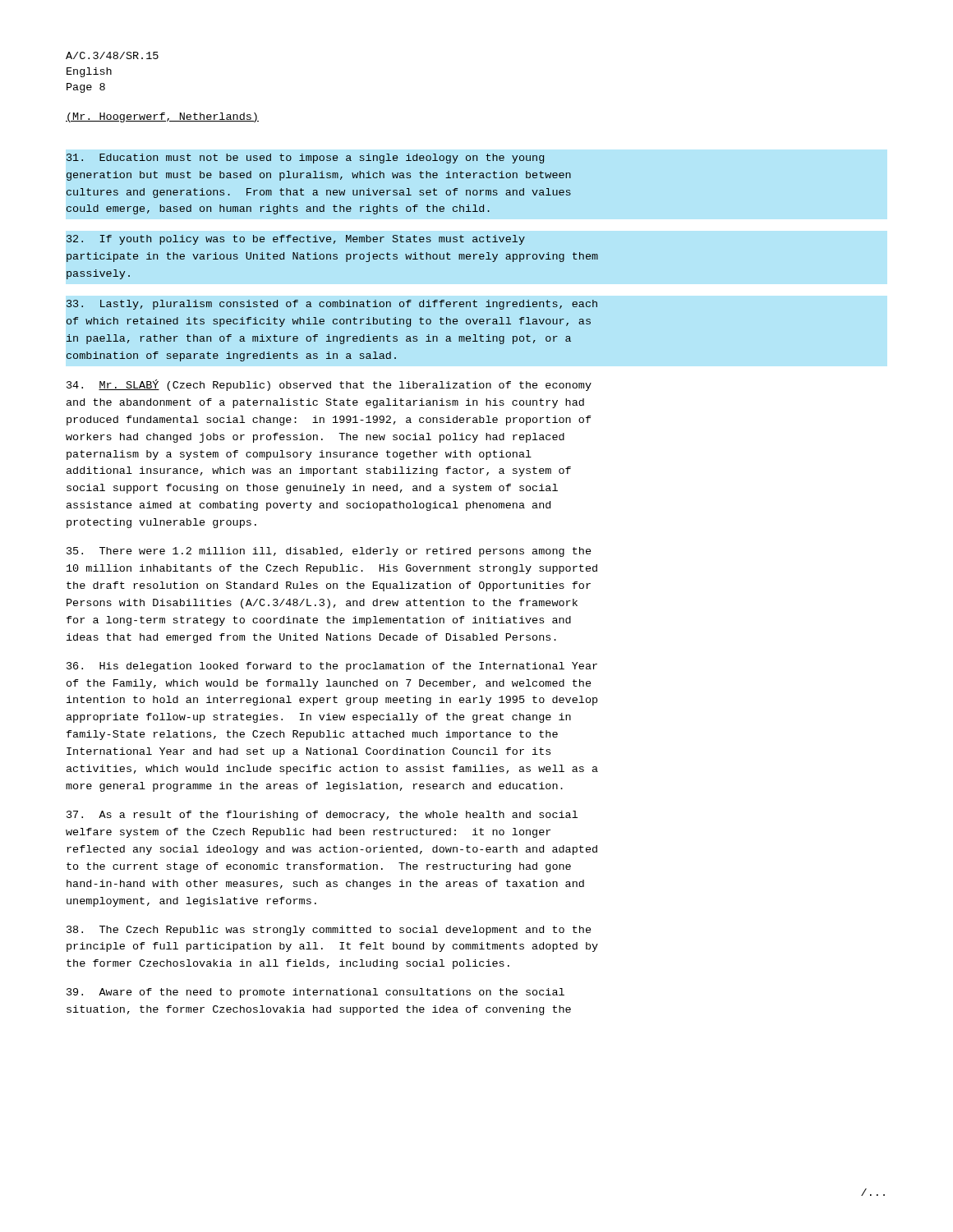
Task: Locate the block of text that opens with "If youth policy"
Action: (x=332, y=257)
